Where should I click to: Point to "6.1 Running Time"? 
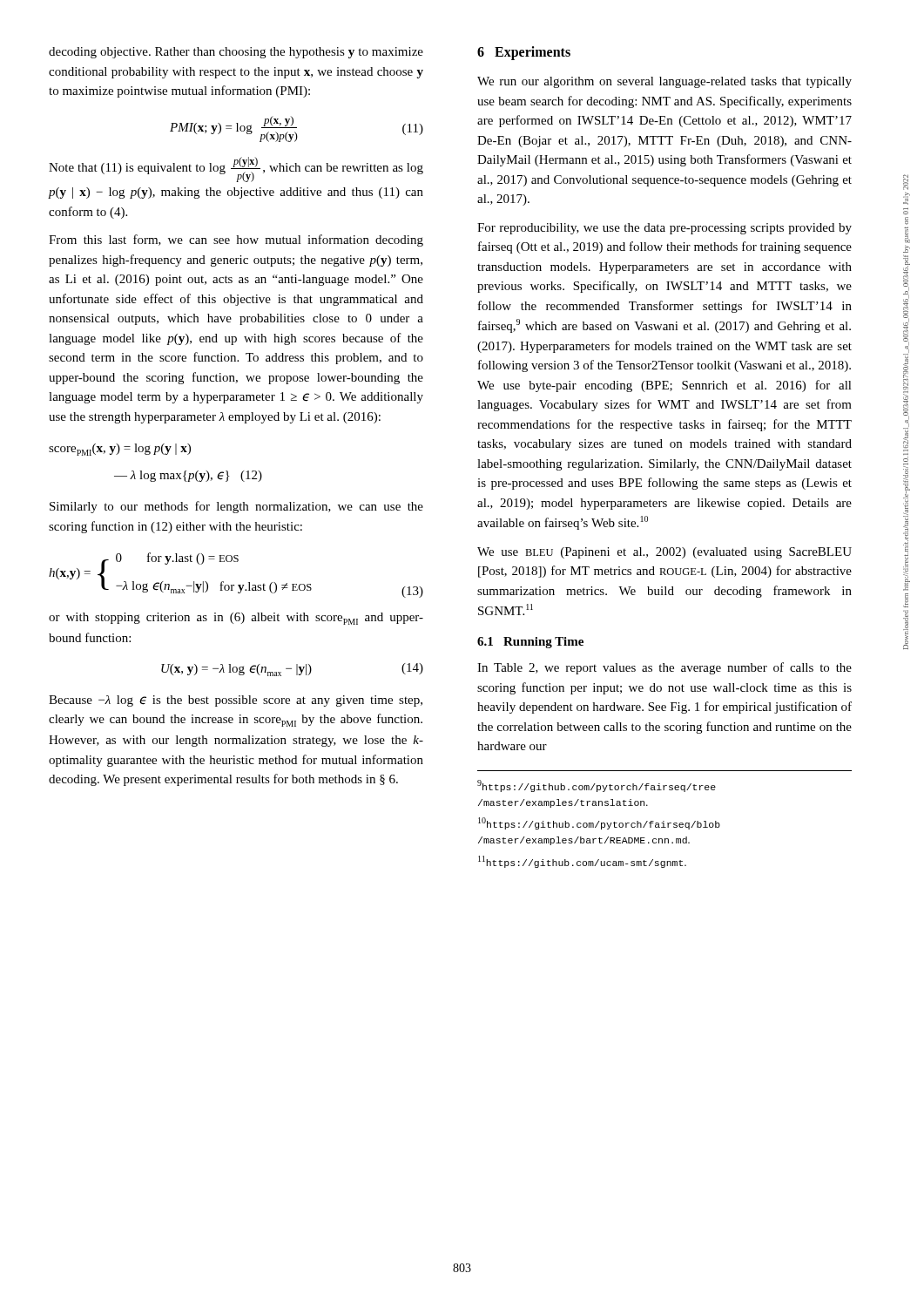(x=530, y=643)
